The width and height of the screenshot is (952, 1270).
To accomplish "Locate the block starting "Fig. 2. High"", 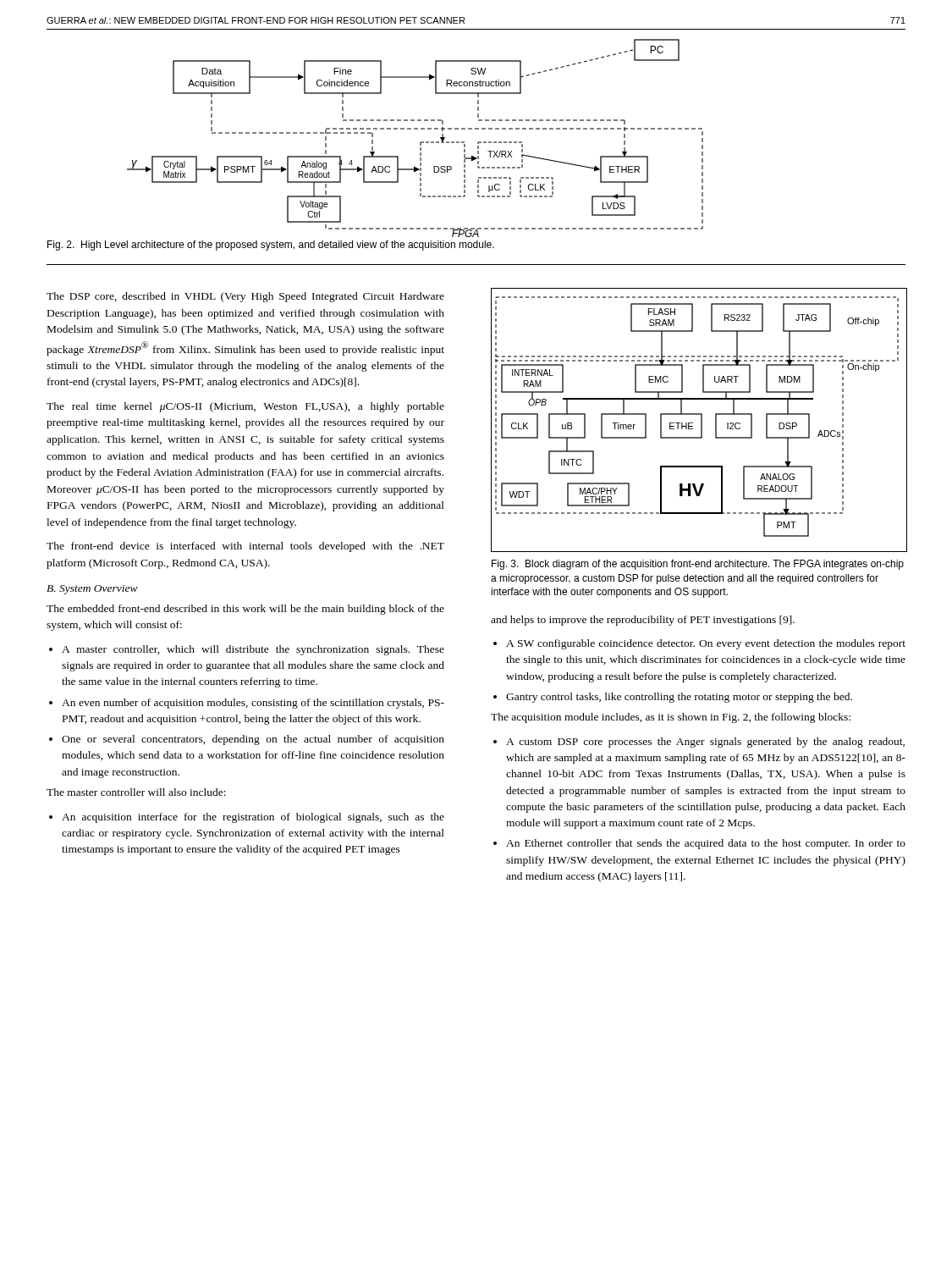I will pos(271,245).
